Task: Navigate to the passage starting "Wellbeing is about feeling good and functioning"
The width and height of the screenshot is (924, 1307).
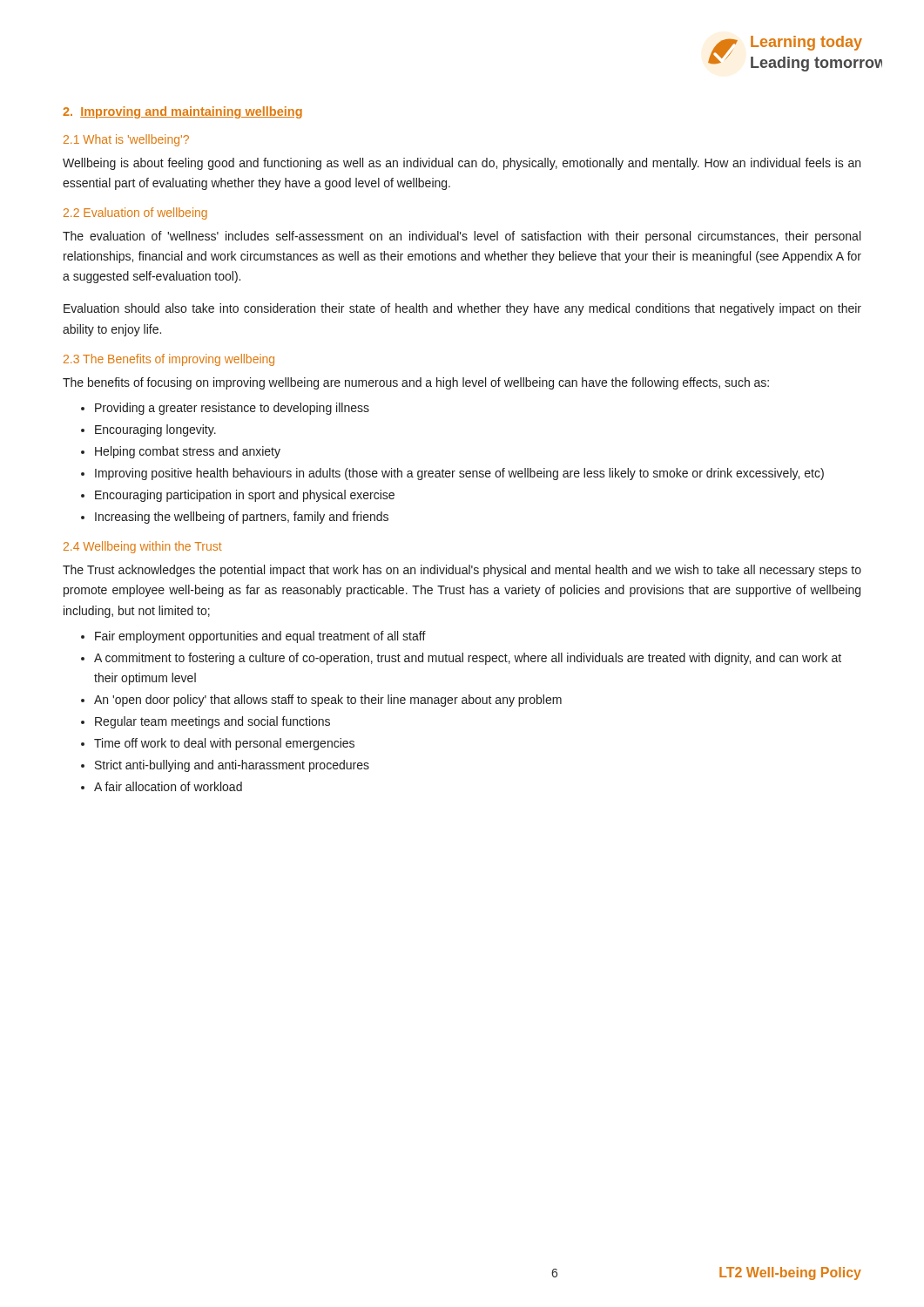Action: (x=462, y=173)
